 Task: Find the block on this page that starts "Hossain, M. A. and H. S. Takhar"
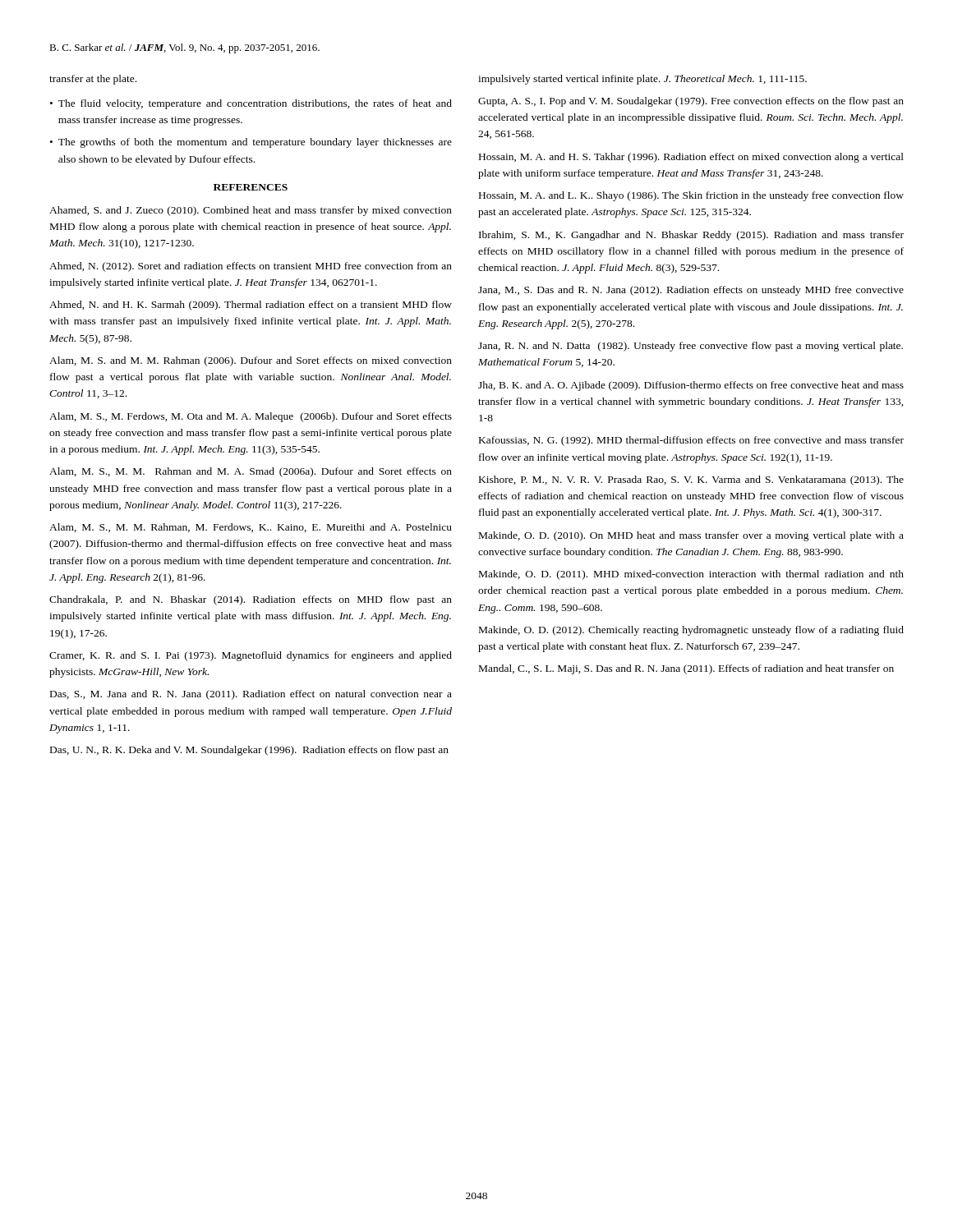point(691,164)
